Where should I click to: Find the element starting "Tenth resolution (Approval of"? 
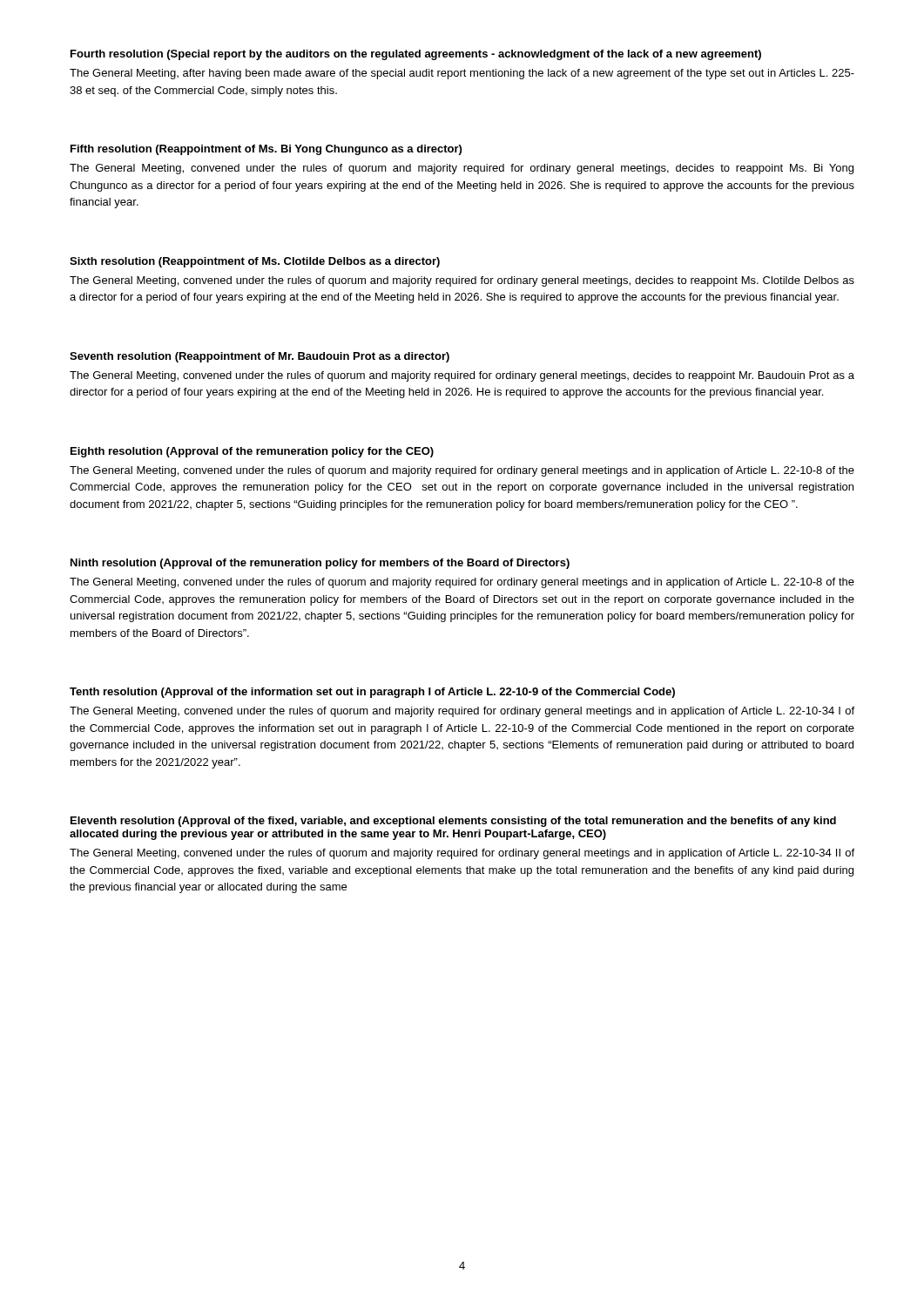462,728
